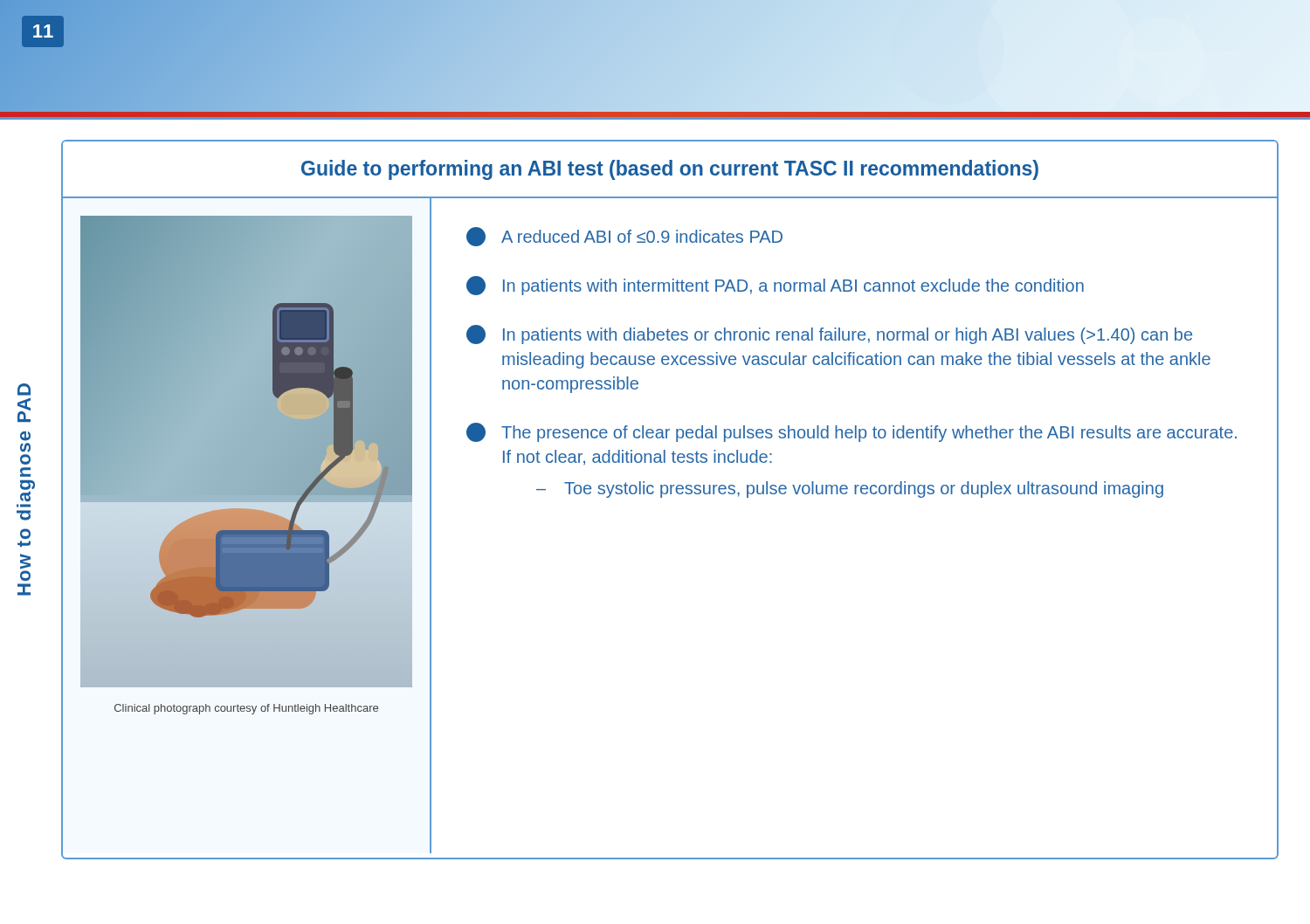Select the photo
The width and height of the screenshot is (1310, 924).
[x=246, y=453]
